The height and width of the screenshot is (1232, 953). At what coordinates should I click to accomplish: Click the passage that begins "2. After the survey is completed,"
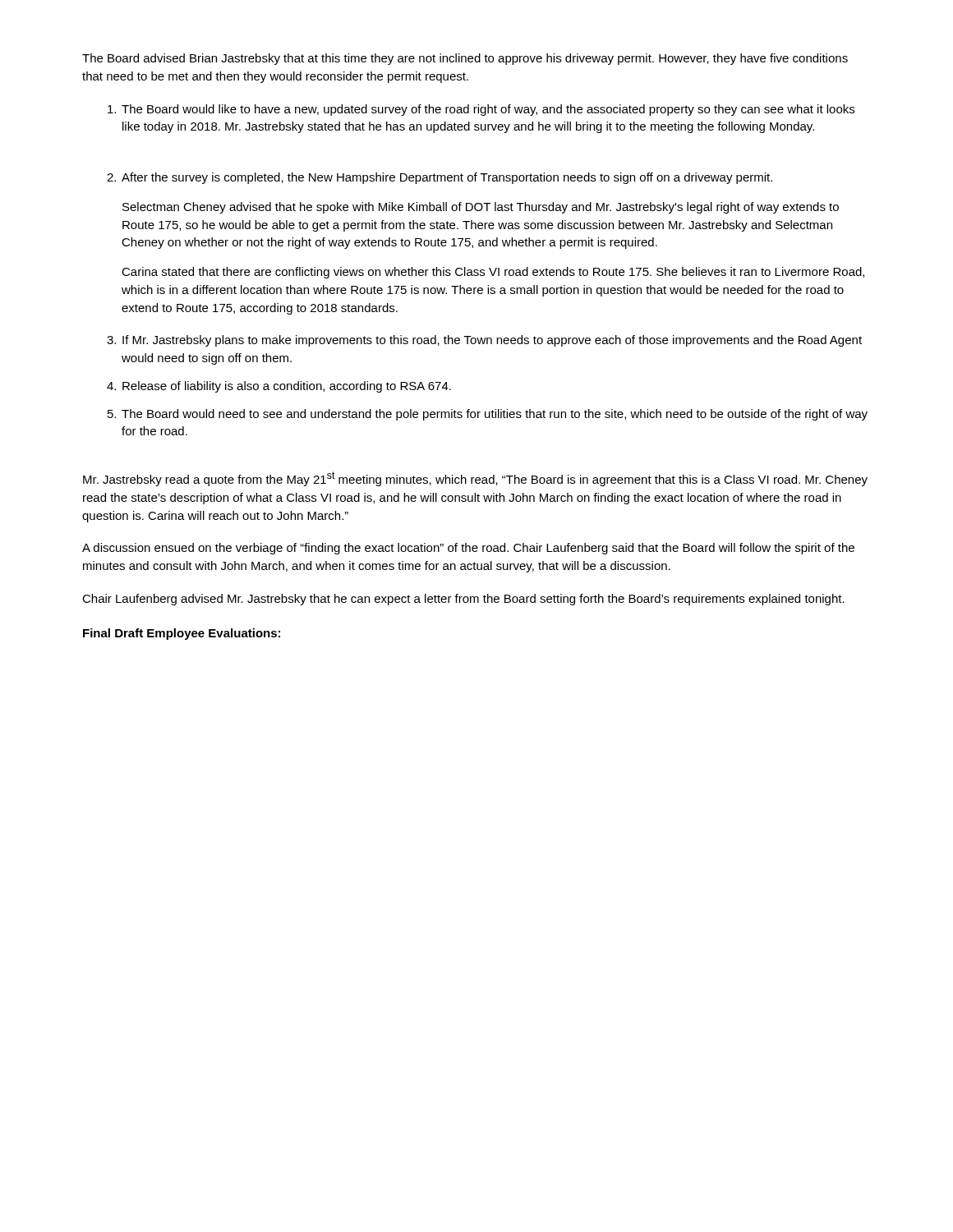[x=476, y=177]
